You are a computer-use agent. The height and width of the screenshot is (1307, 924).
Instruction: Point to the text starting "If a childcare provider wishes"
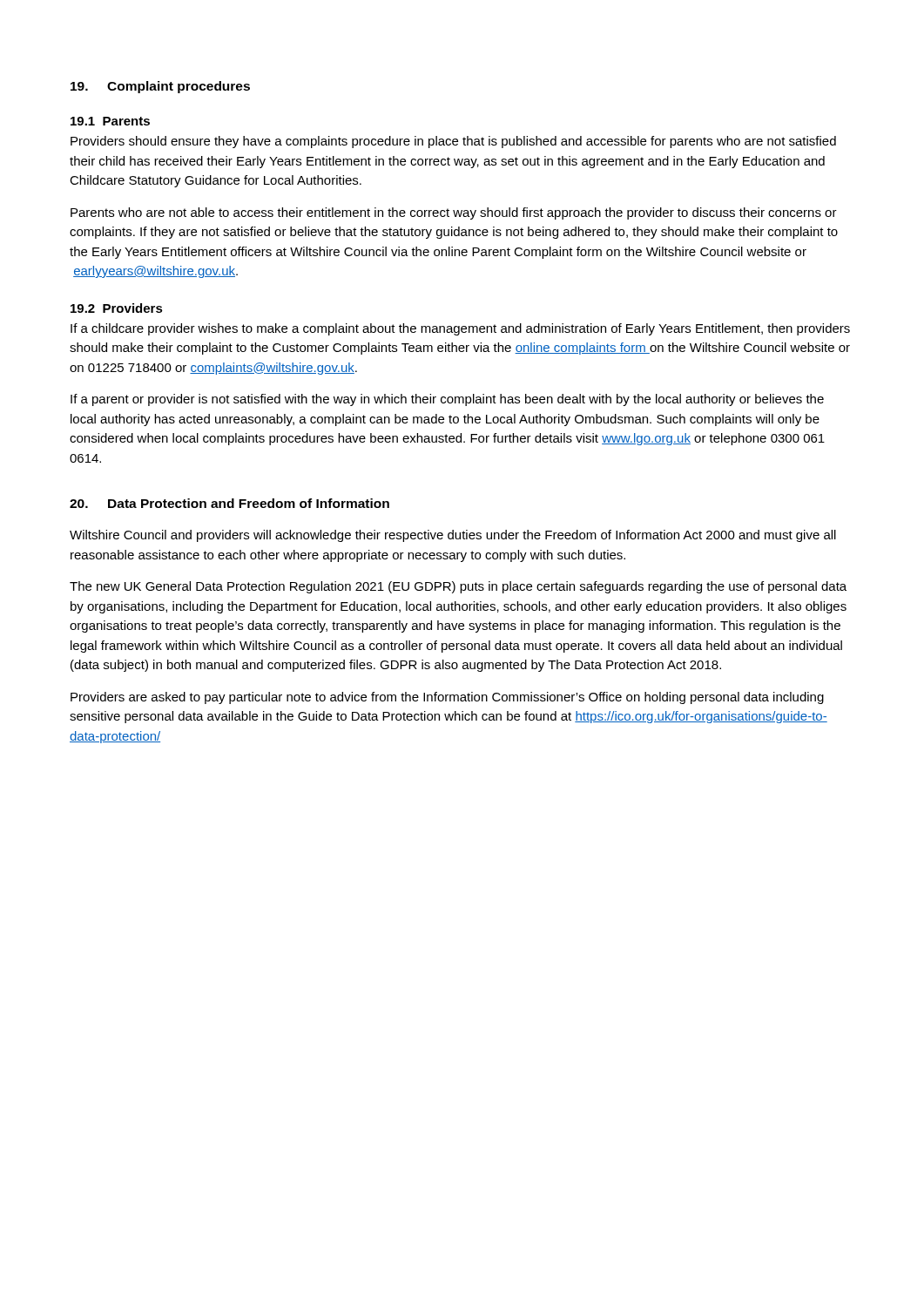click(460, 347)
